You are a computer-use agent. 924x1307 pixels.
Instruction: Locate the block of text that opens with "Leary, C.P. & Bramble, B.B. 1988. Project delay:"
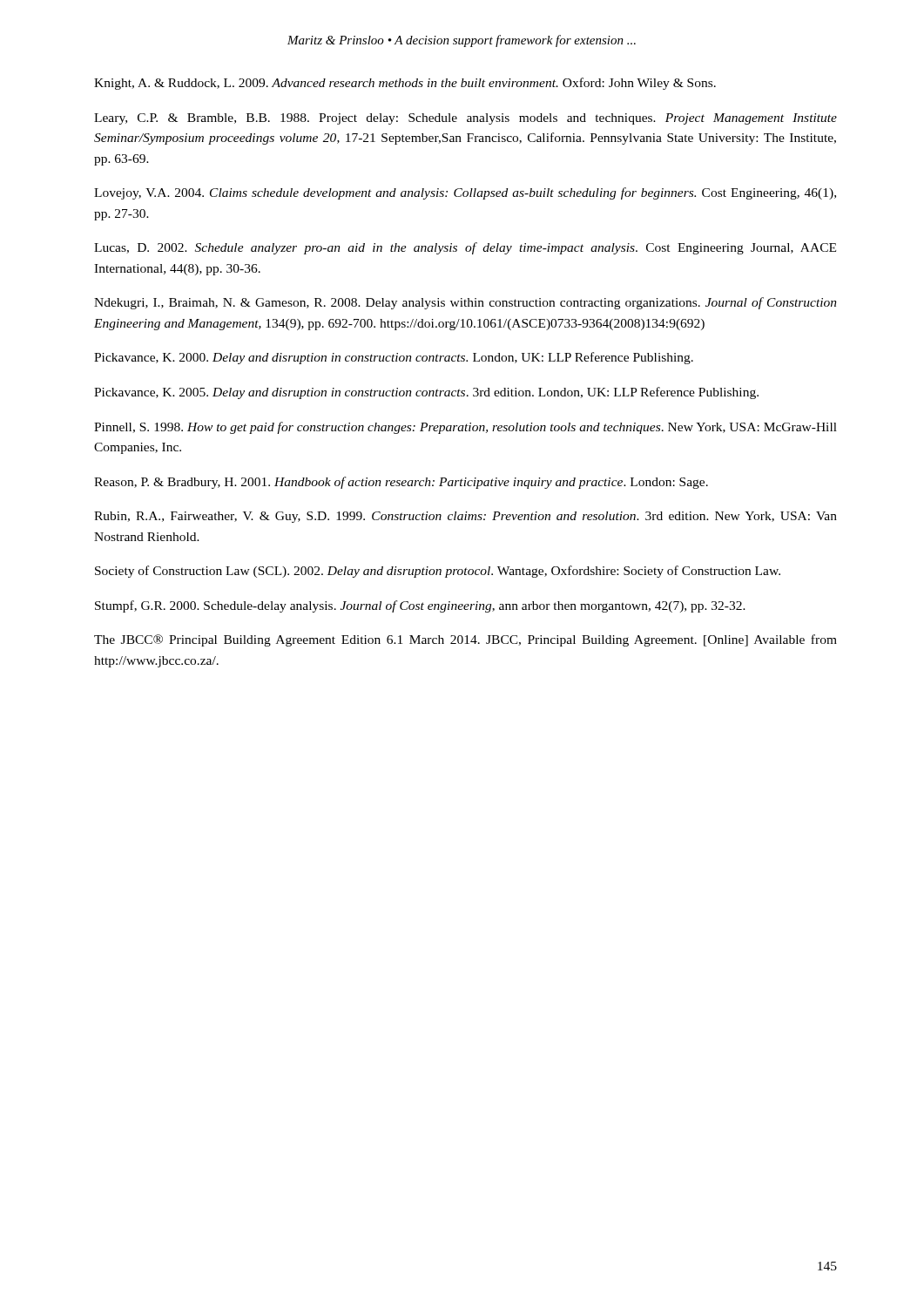tap(465, 137)
